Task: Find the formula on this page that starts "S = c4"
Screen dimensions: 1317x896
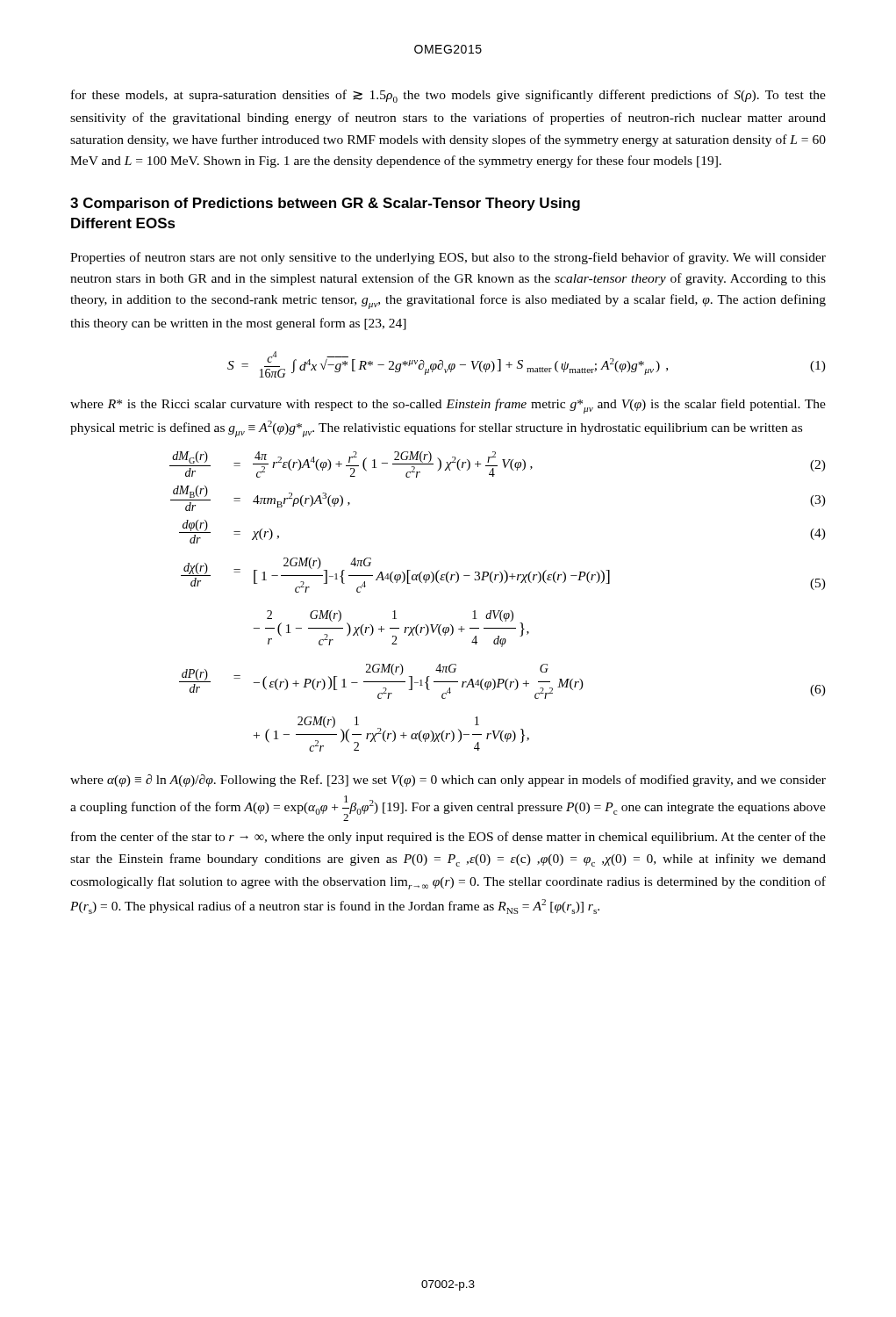Action: [x=448, y=365]
